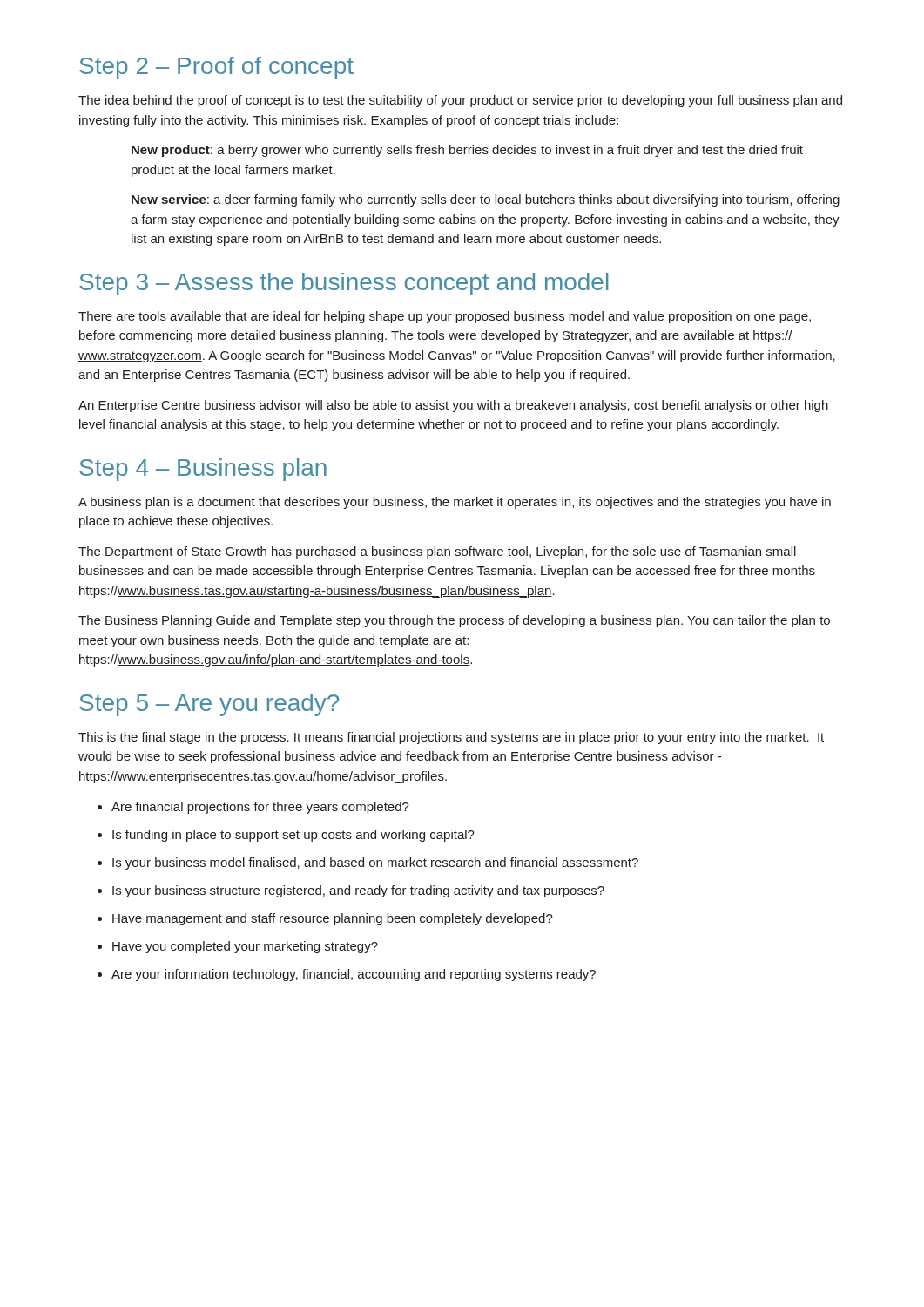This screenshot has width=924, height=1307.
Task: Select the section header that reads "Step 5 – Are"
Action: click(209, 705)
